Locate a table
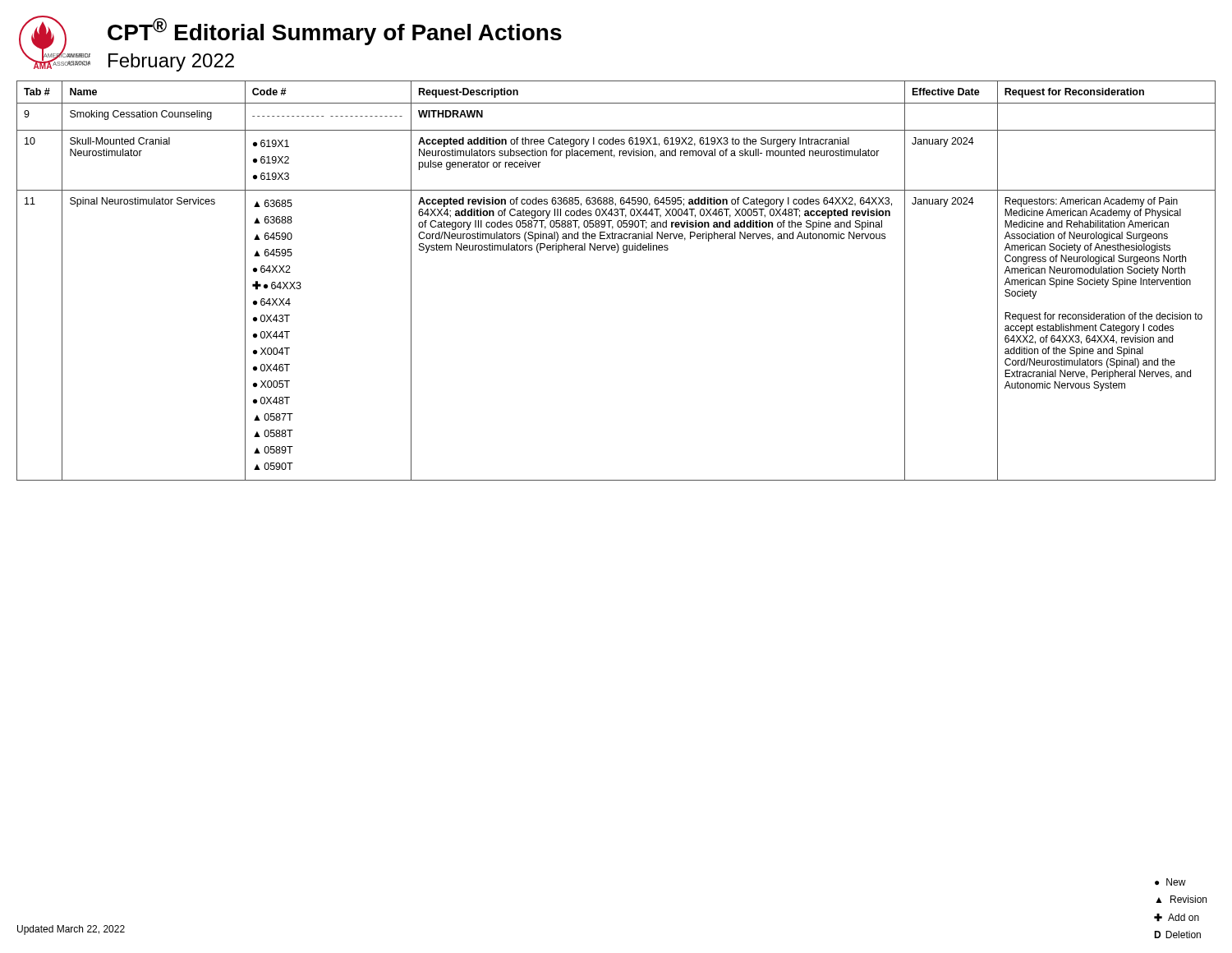1232x953 pixels. pyautogui.click(x=616, y=281)
